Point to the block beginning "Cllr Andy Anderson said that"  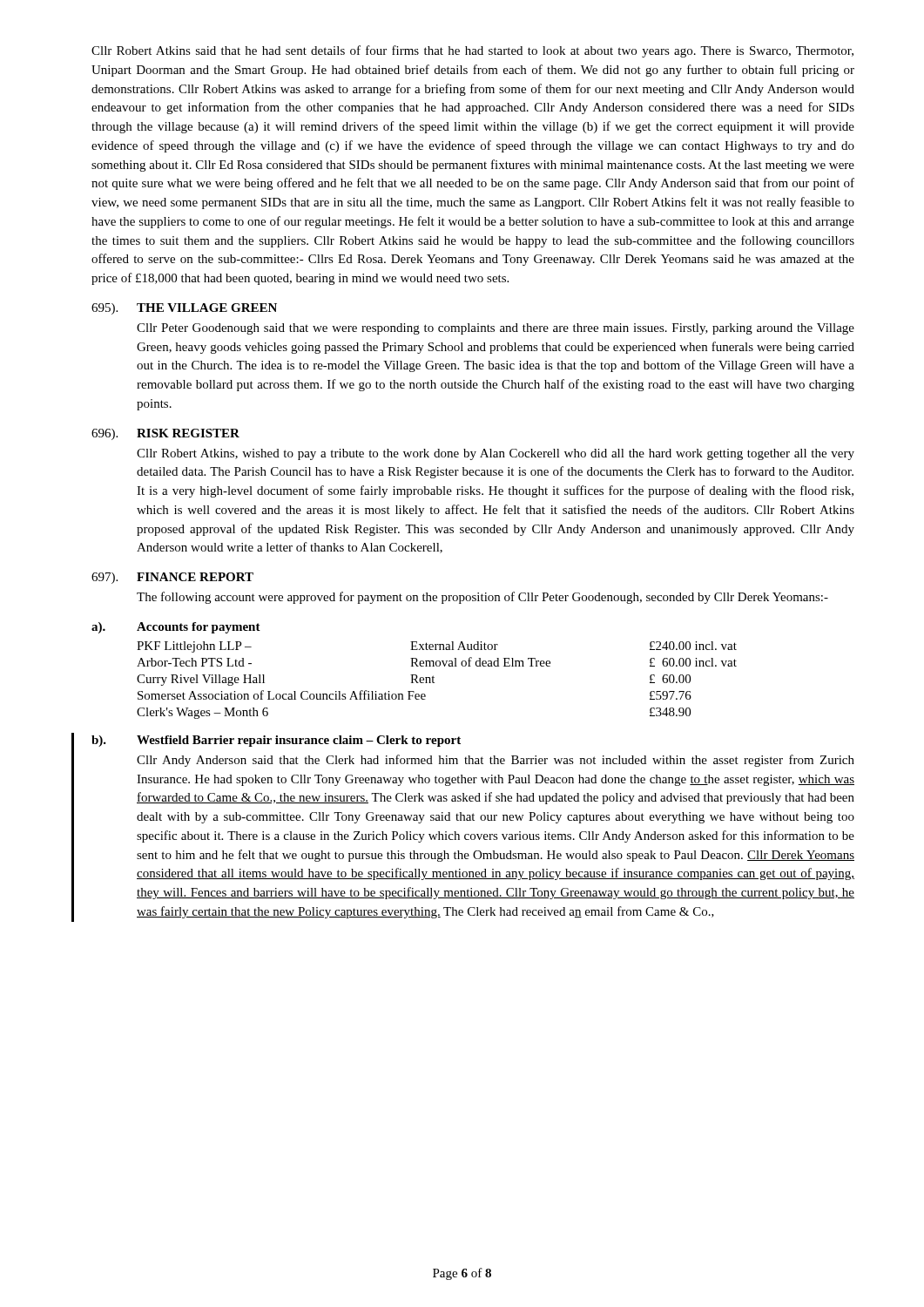coord(496,835)
